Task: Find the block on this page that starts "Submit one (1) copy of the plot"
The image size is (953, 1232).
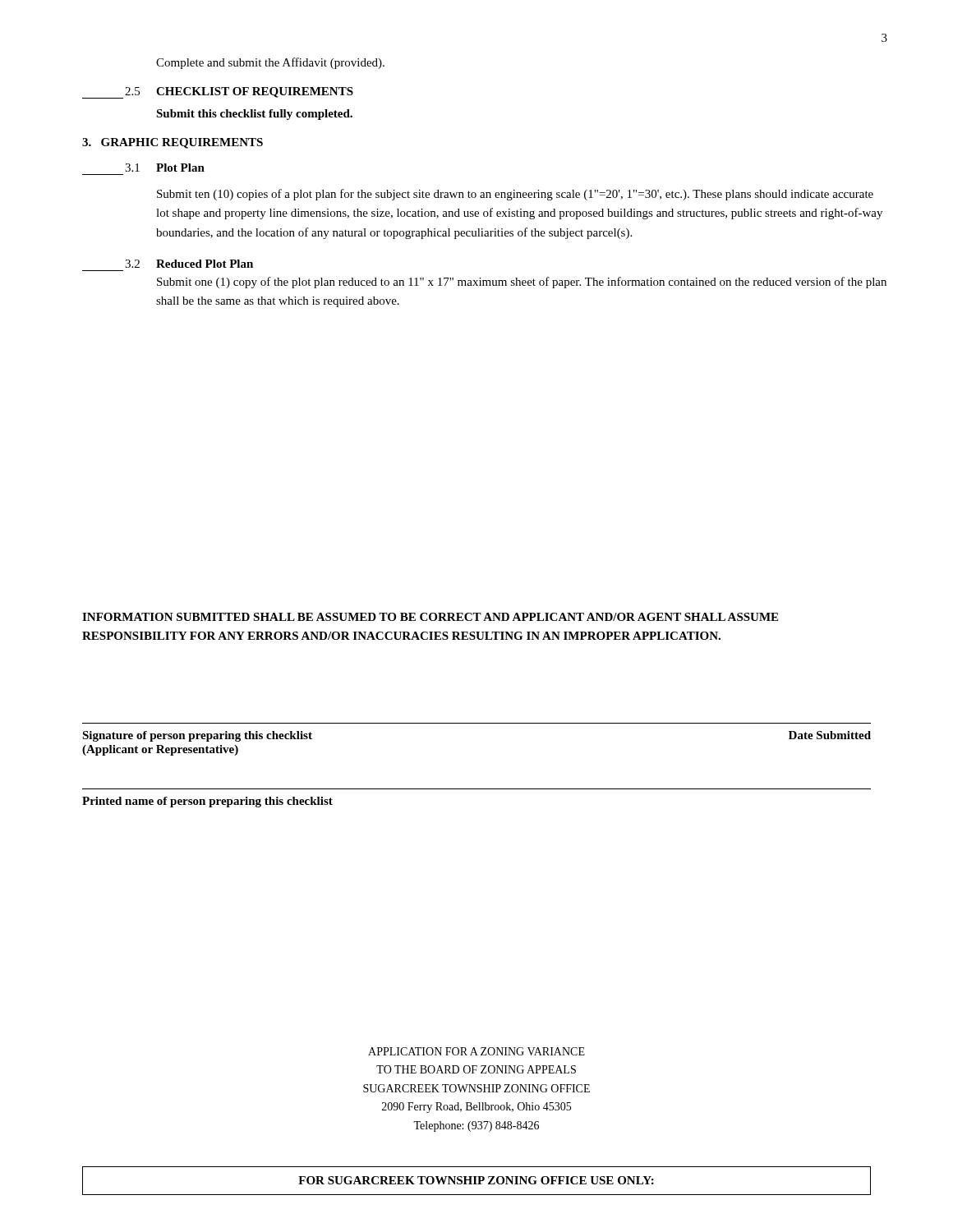Action: pos(521,291)
